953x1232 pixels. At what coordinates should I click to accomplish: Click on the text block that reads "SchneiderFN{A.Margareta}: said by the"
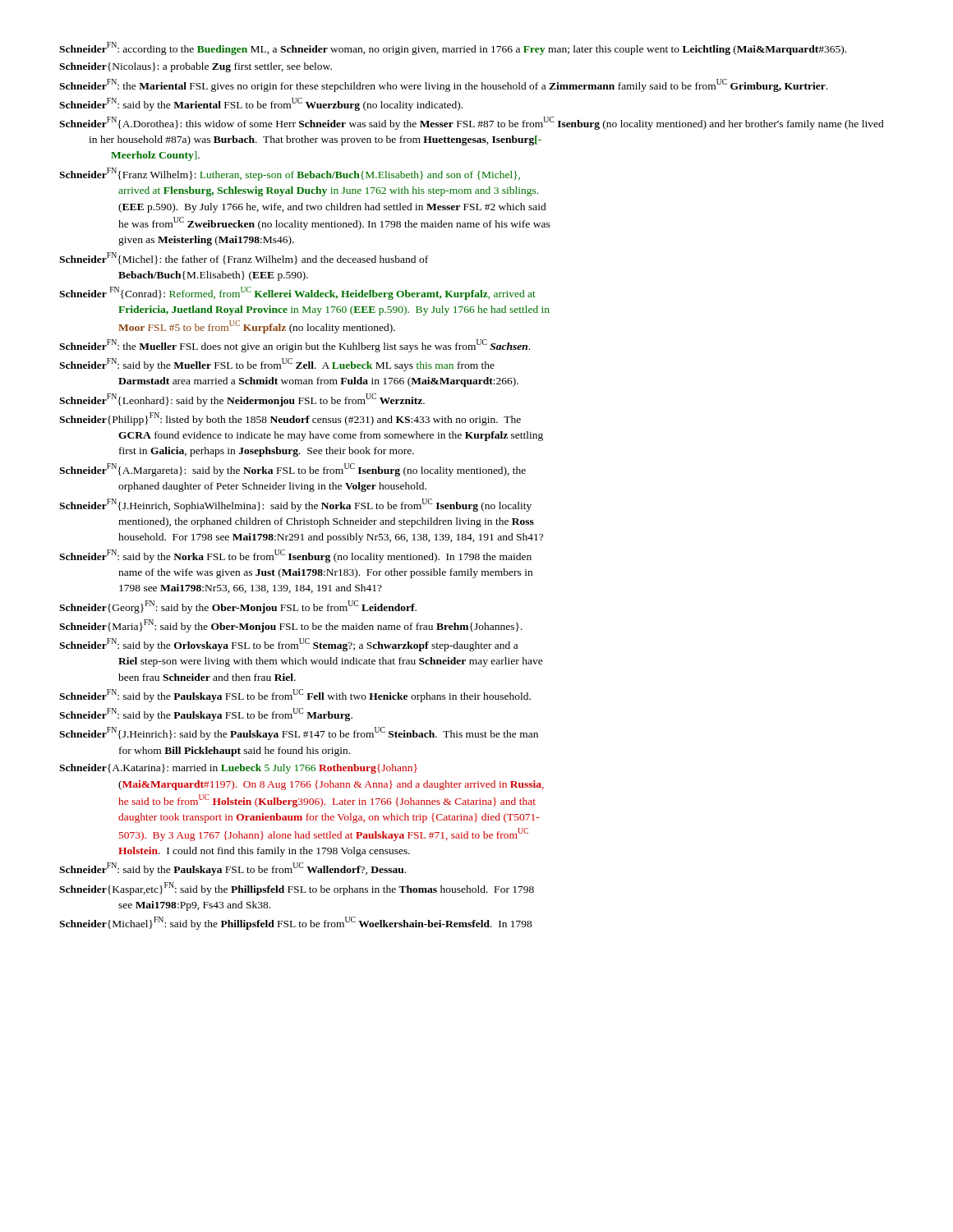click(293, 477)
